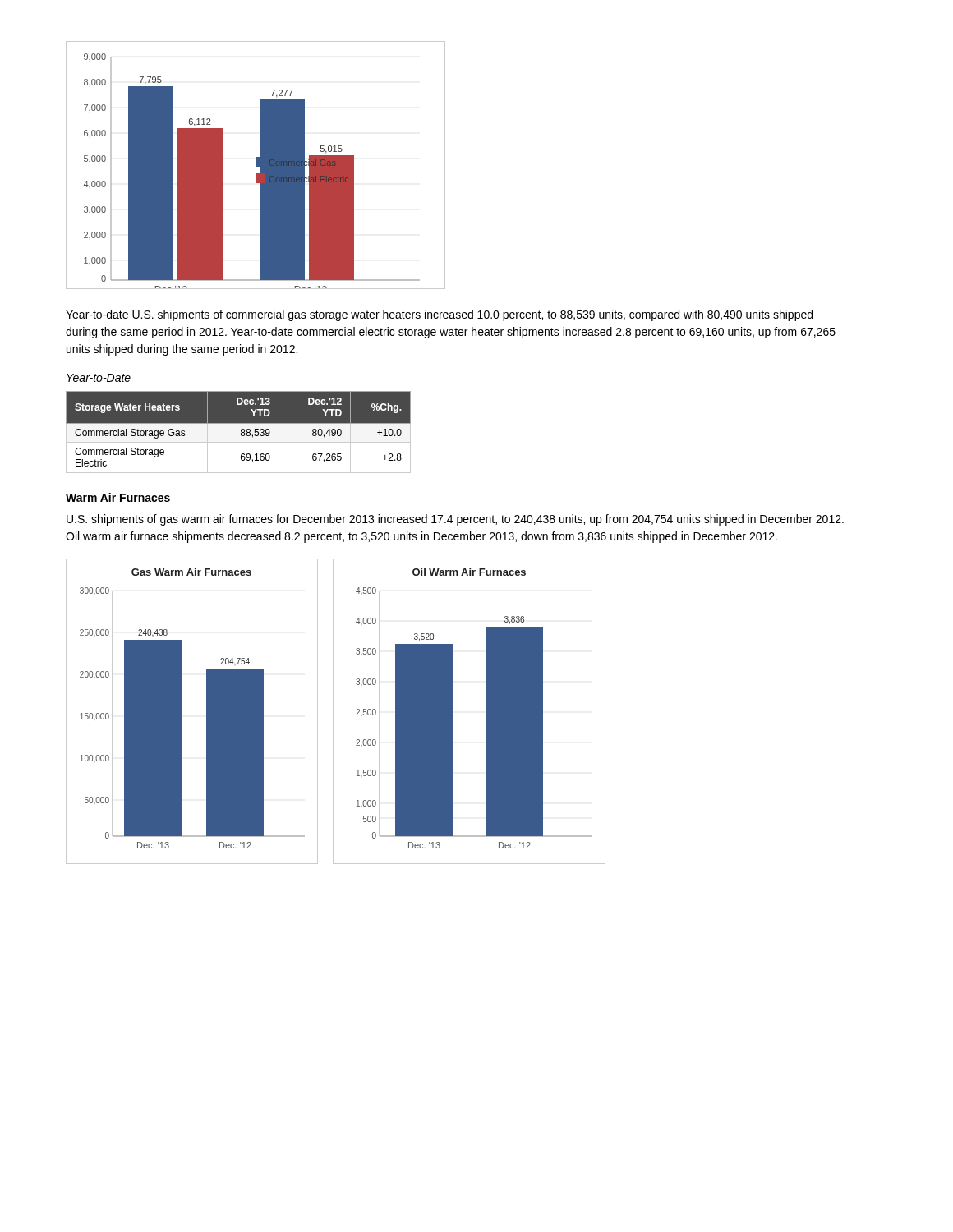Where does it say "Warm Air Furnaces"?
The height and width of the screenshot is (1232, 953).
click(x=118, y=498)
